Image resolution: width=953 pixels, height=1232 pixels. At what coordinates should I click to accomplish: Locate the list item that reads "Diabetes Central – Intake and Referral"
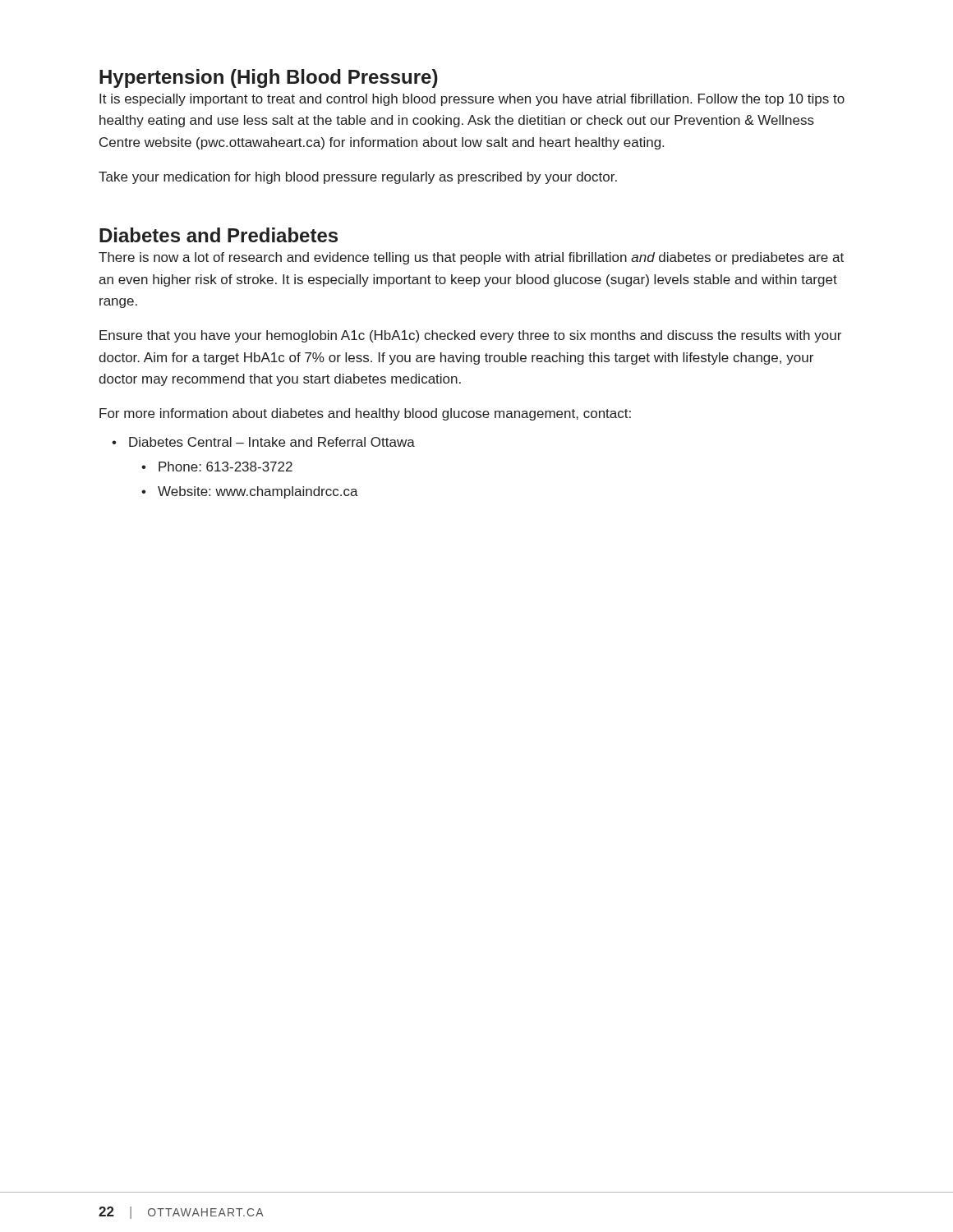272,442
